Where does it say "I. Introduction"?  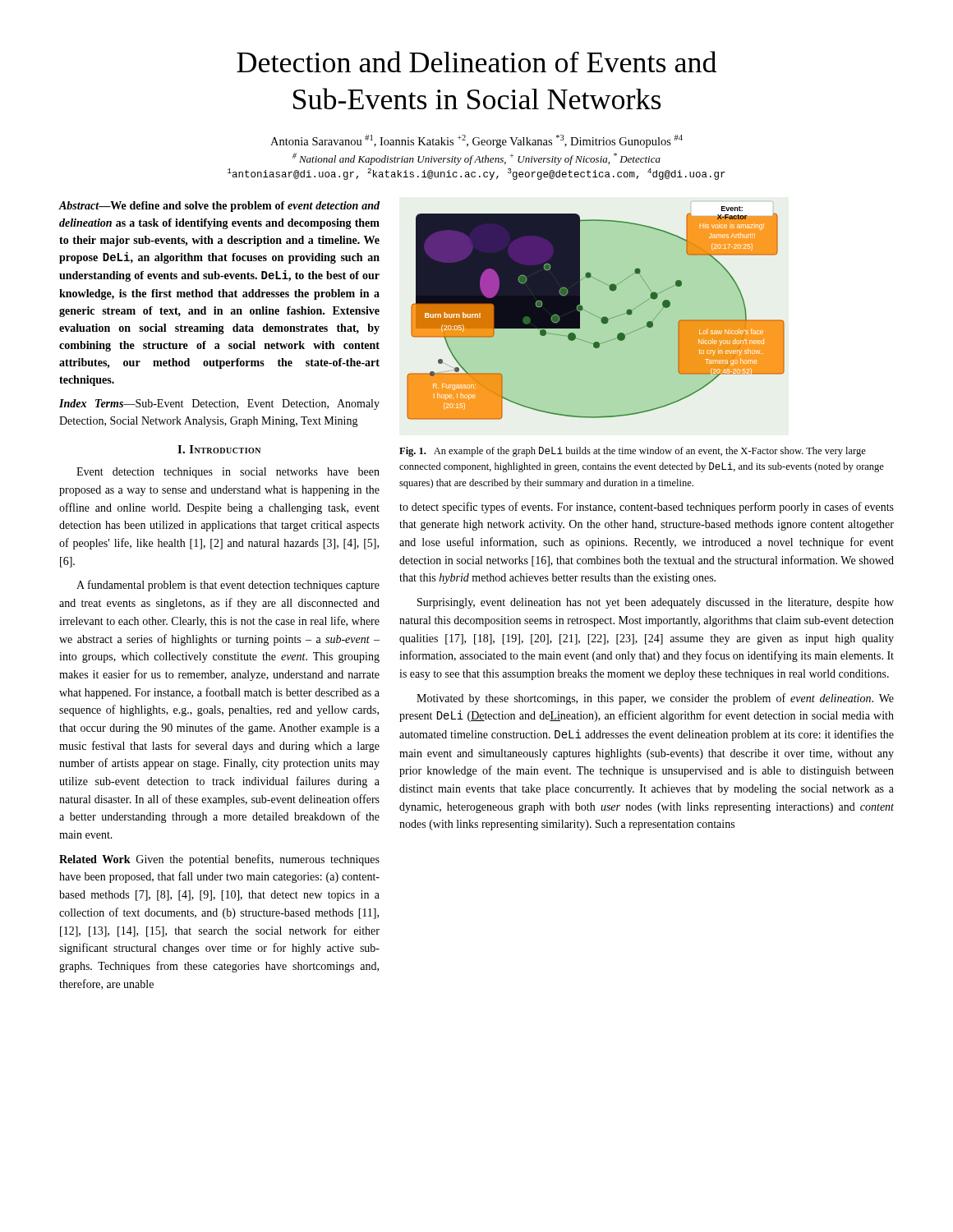219,449
